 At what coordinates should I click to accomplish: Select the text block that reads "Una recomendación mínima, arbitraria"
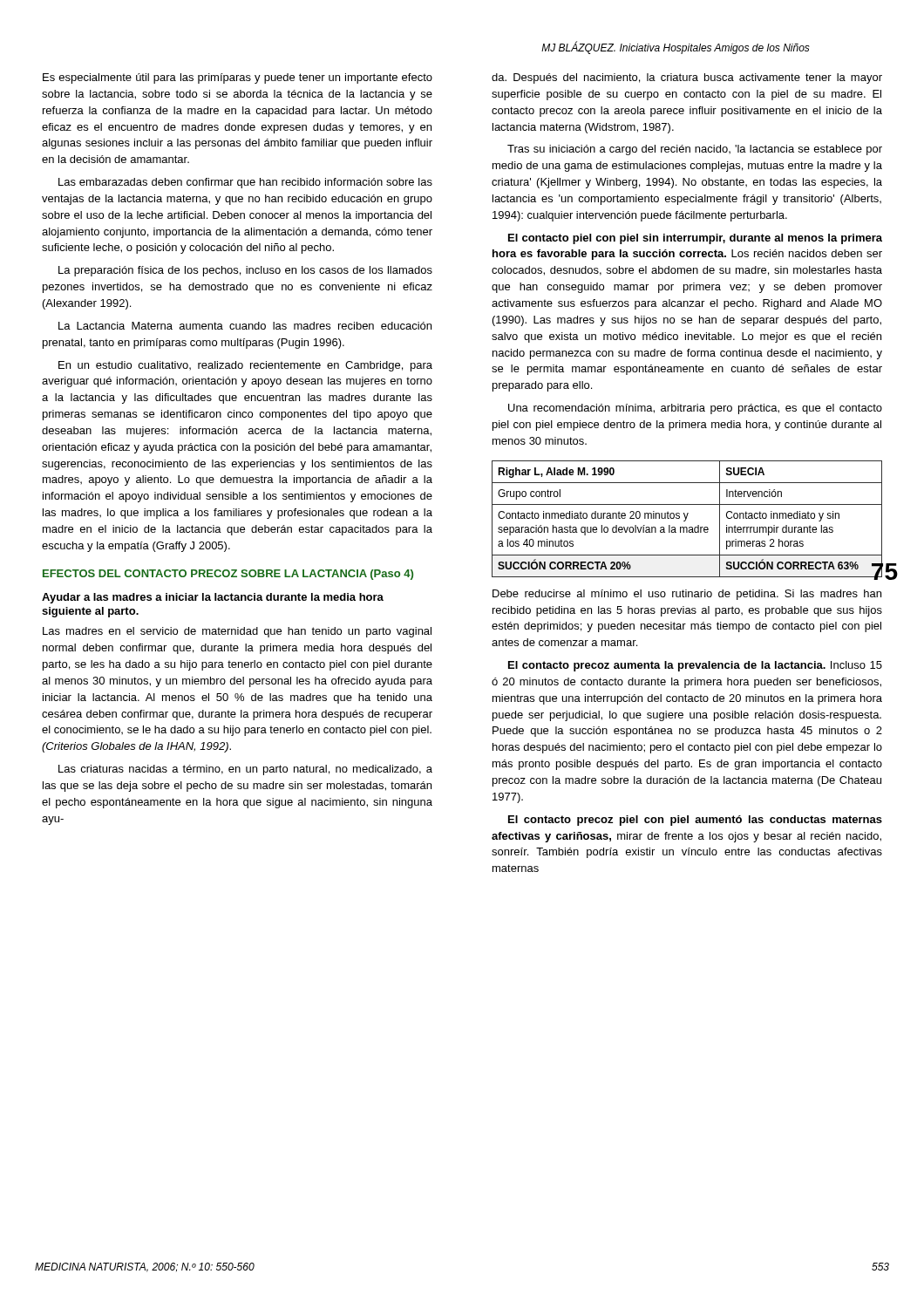coord(687,425)
